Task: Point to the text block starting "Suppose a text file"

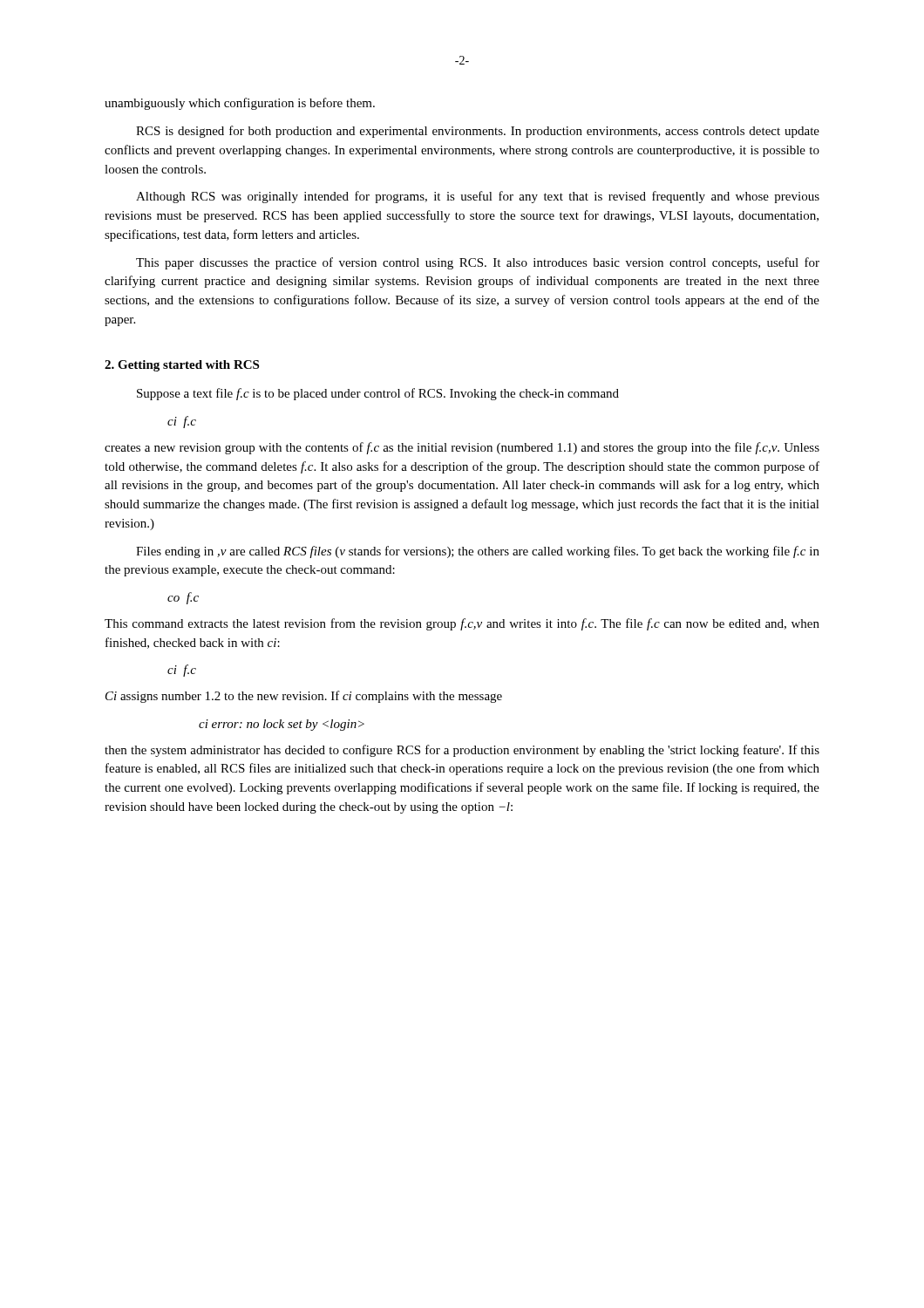Action: (378, 394)
